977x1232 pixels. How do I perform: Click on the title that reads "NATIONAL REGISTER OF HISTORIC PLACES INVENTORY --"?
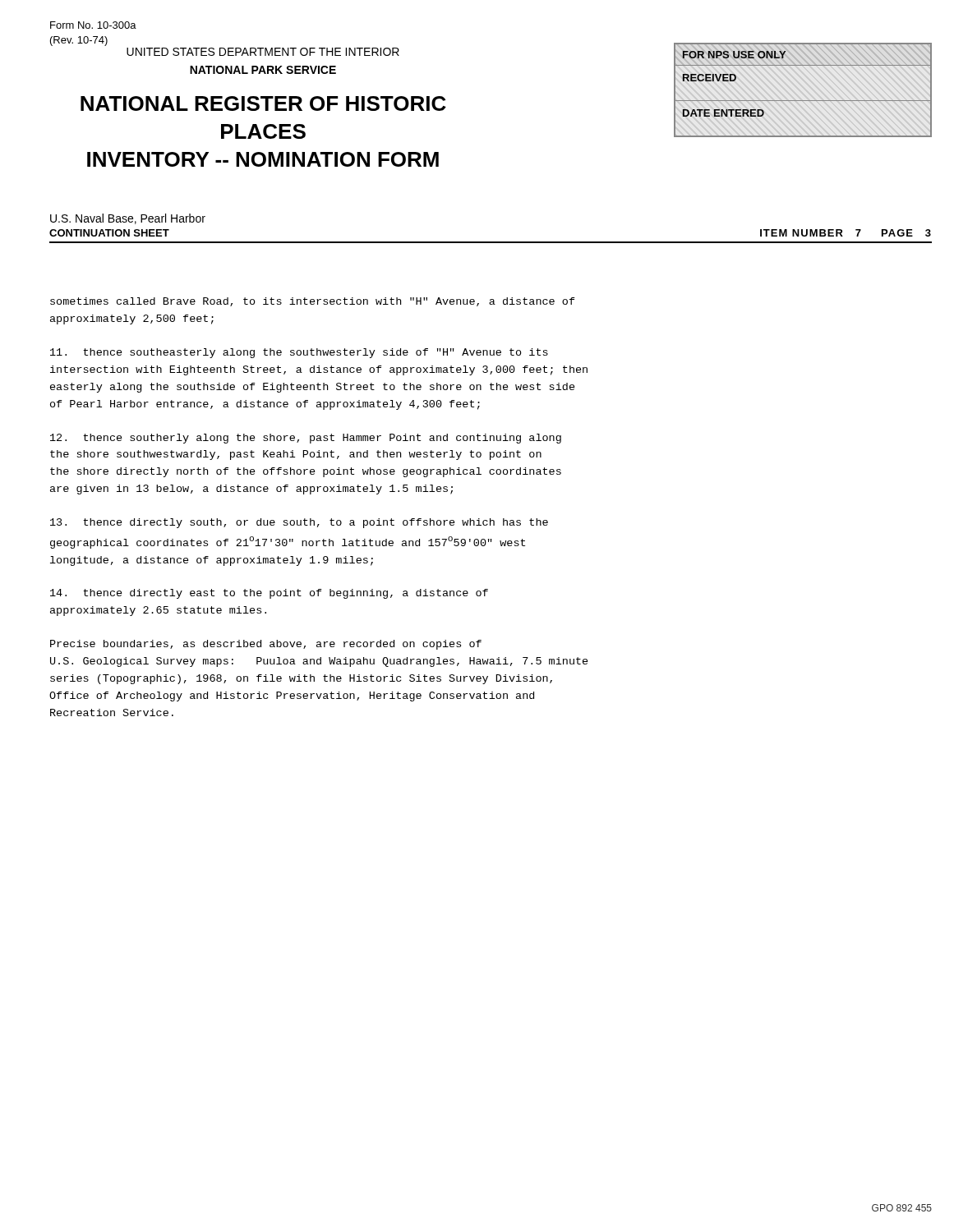tap(263, 131)
